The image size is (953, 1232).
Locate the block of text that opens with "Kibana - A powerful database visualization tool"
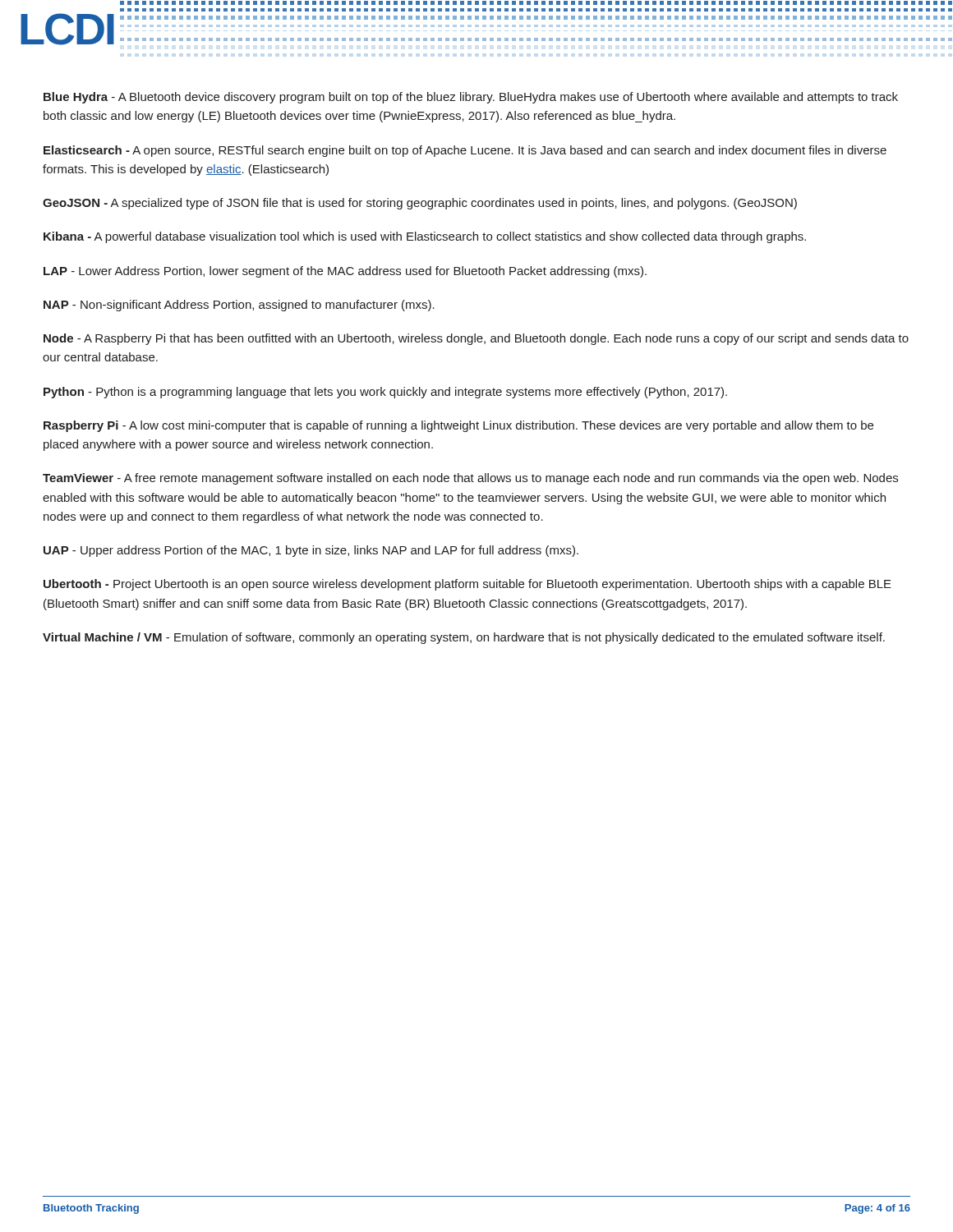click(476, 236)
